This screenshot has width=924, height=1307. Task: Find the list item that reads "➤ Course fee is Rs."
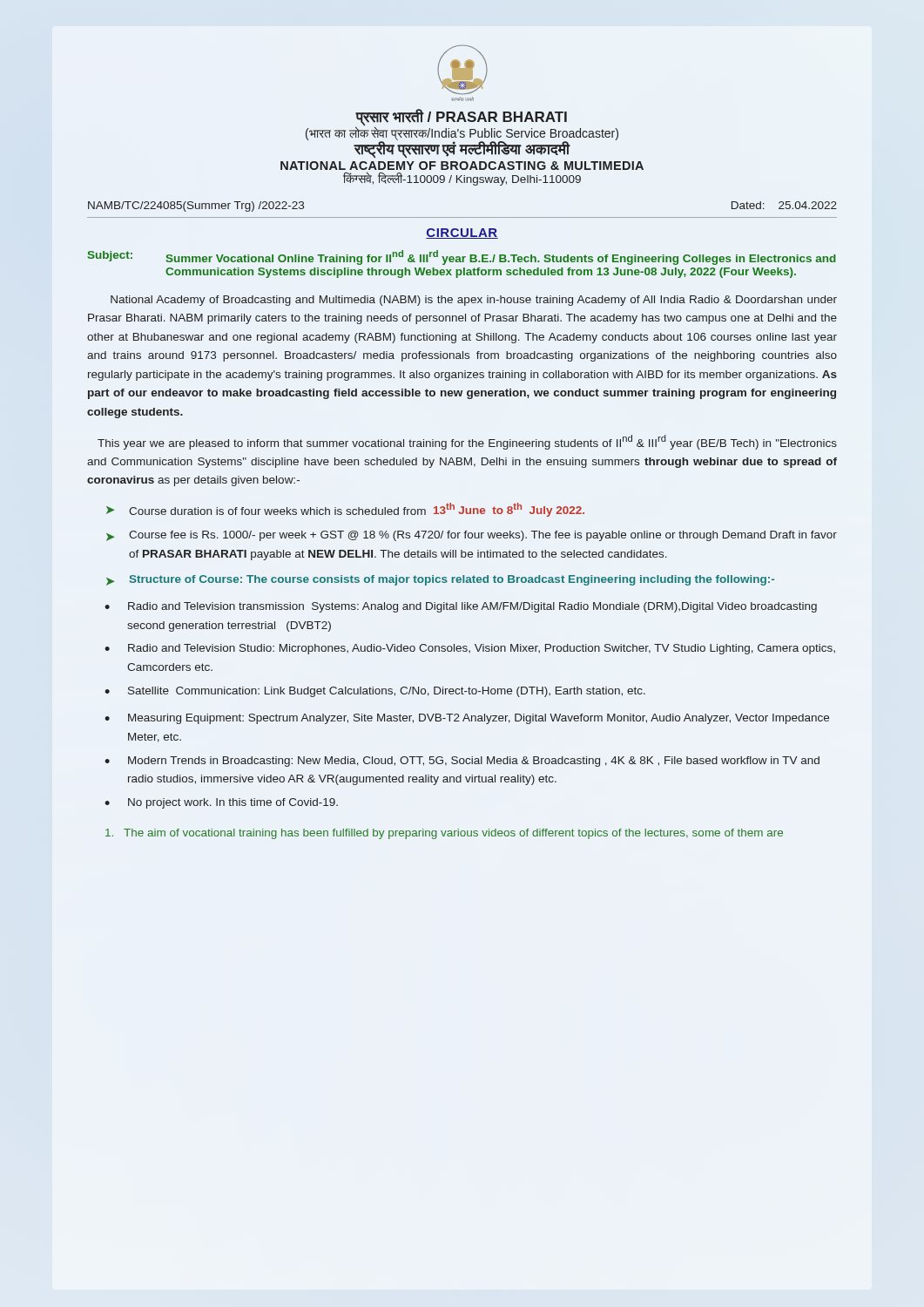[x=471, y=544]
